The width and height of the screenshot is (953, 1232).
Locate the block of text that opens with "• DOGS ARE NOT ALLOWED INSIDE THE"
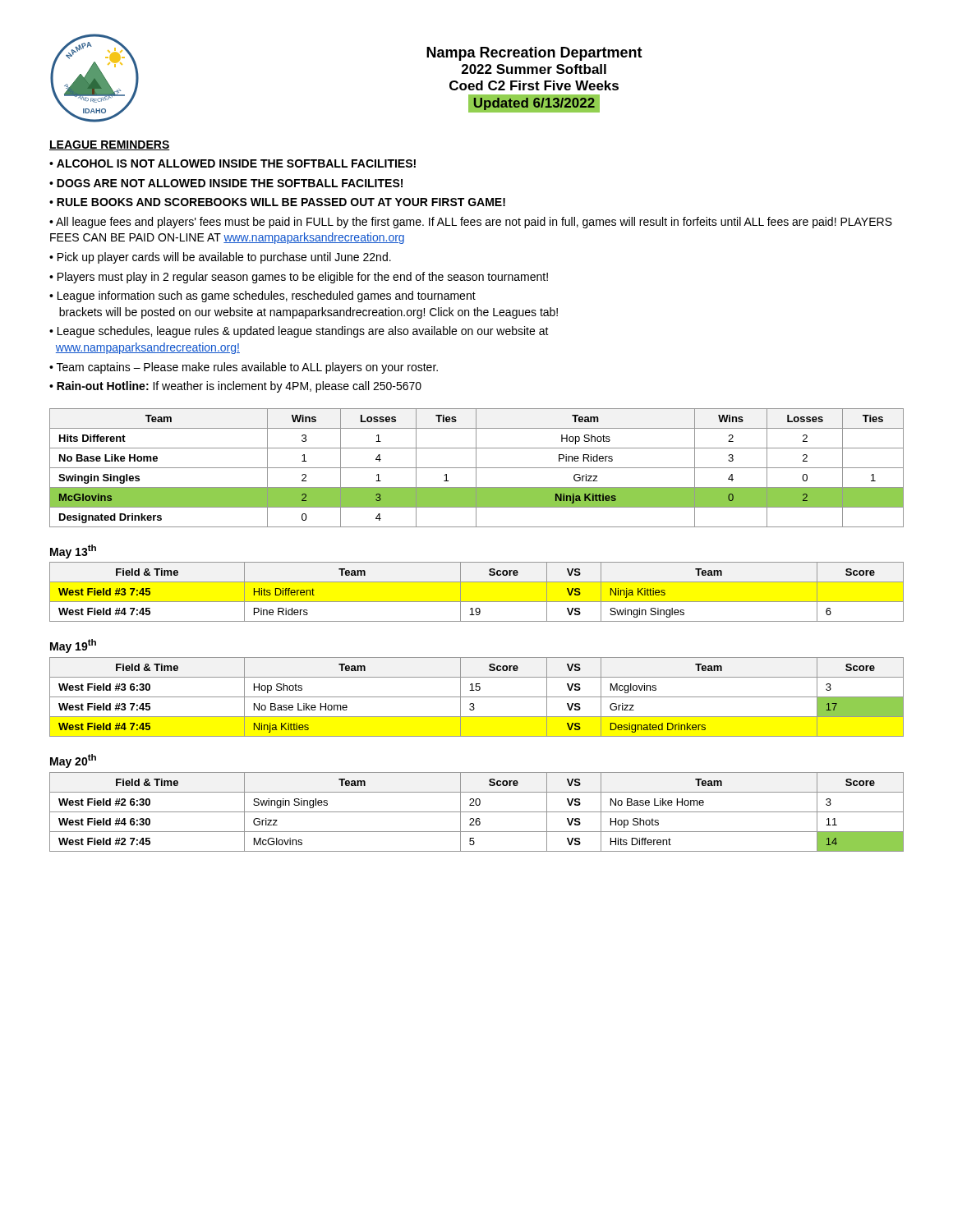point(226,183)
